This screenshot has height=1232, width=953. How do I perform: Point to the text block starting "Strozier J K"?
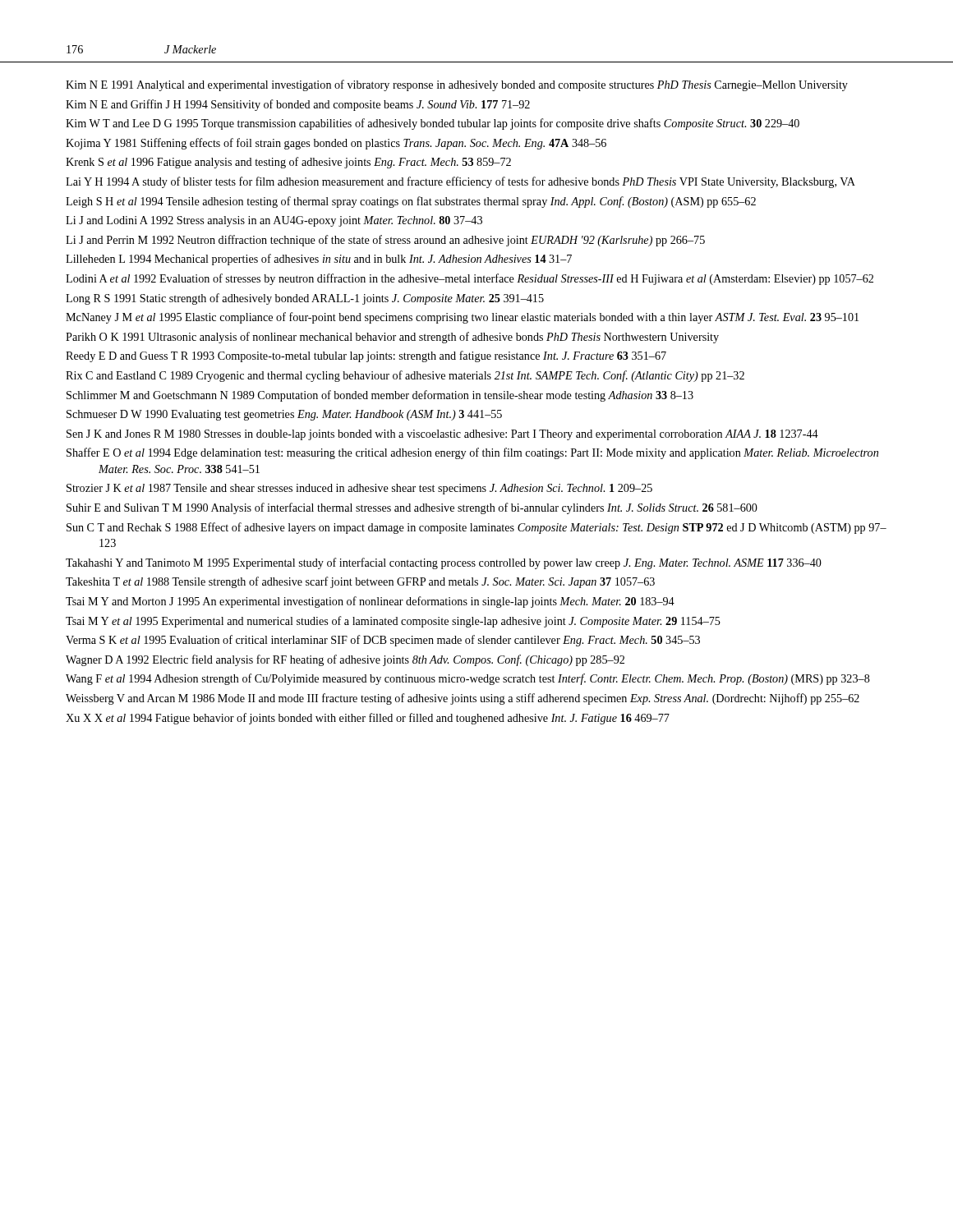tap(359, 488)
